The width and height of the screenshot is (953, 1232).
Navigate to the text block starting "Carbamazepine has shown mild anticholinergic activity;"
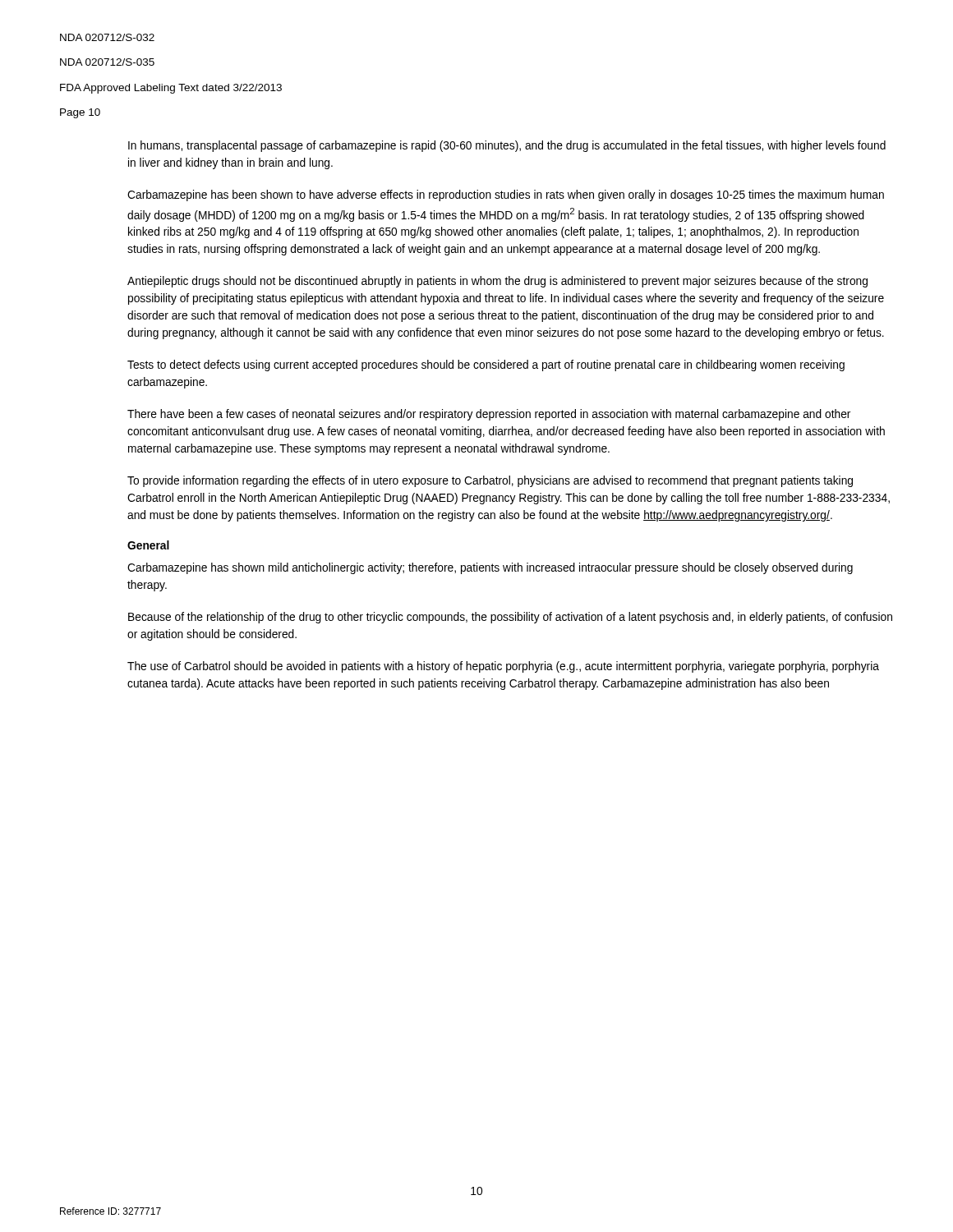point(490,577)
